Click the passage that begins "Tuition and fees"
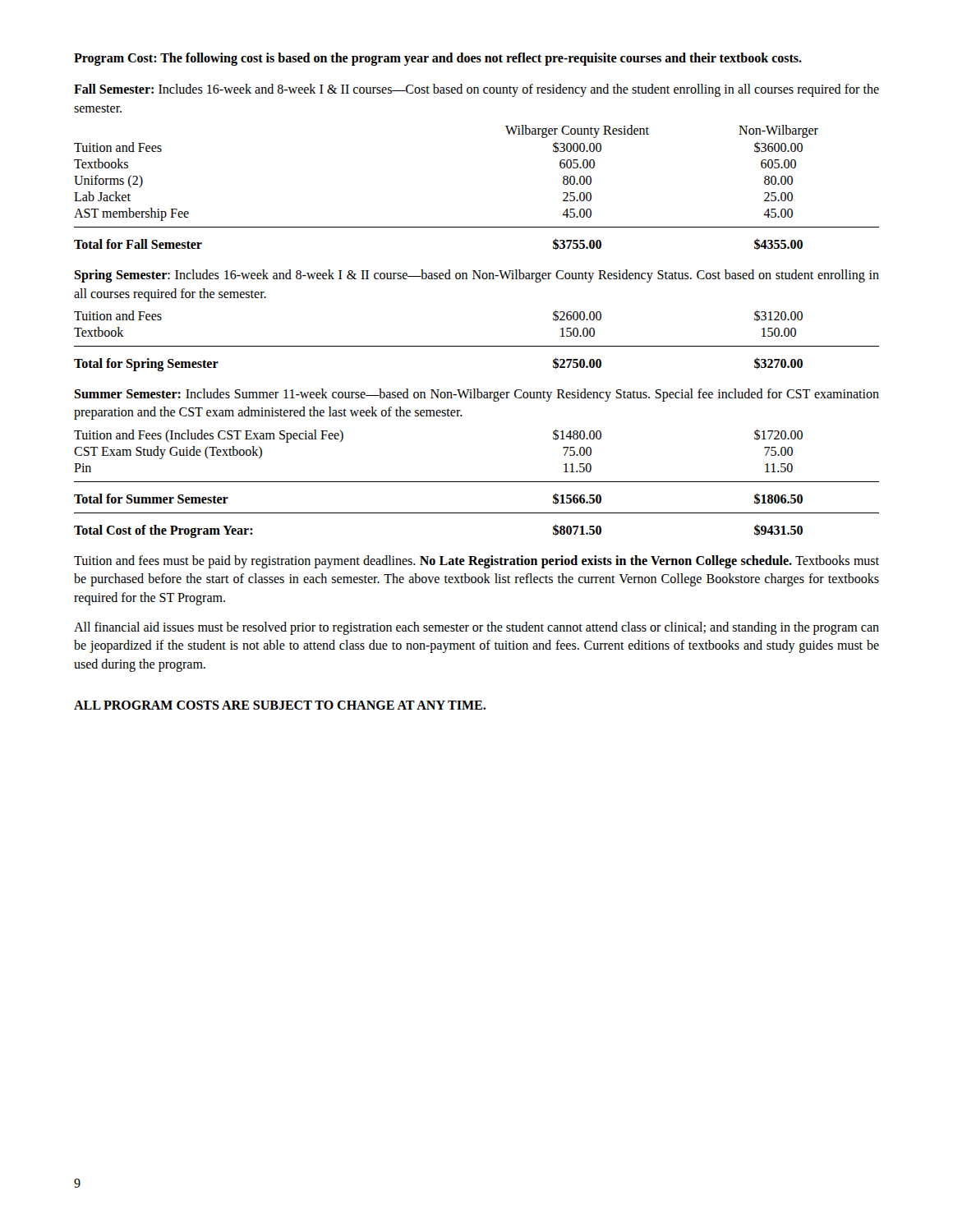Screen dimensions: 1232x953 (476, 579)
